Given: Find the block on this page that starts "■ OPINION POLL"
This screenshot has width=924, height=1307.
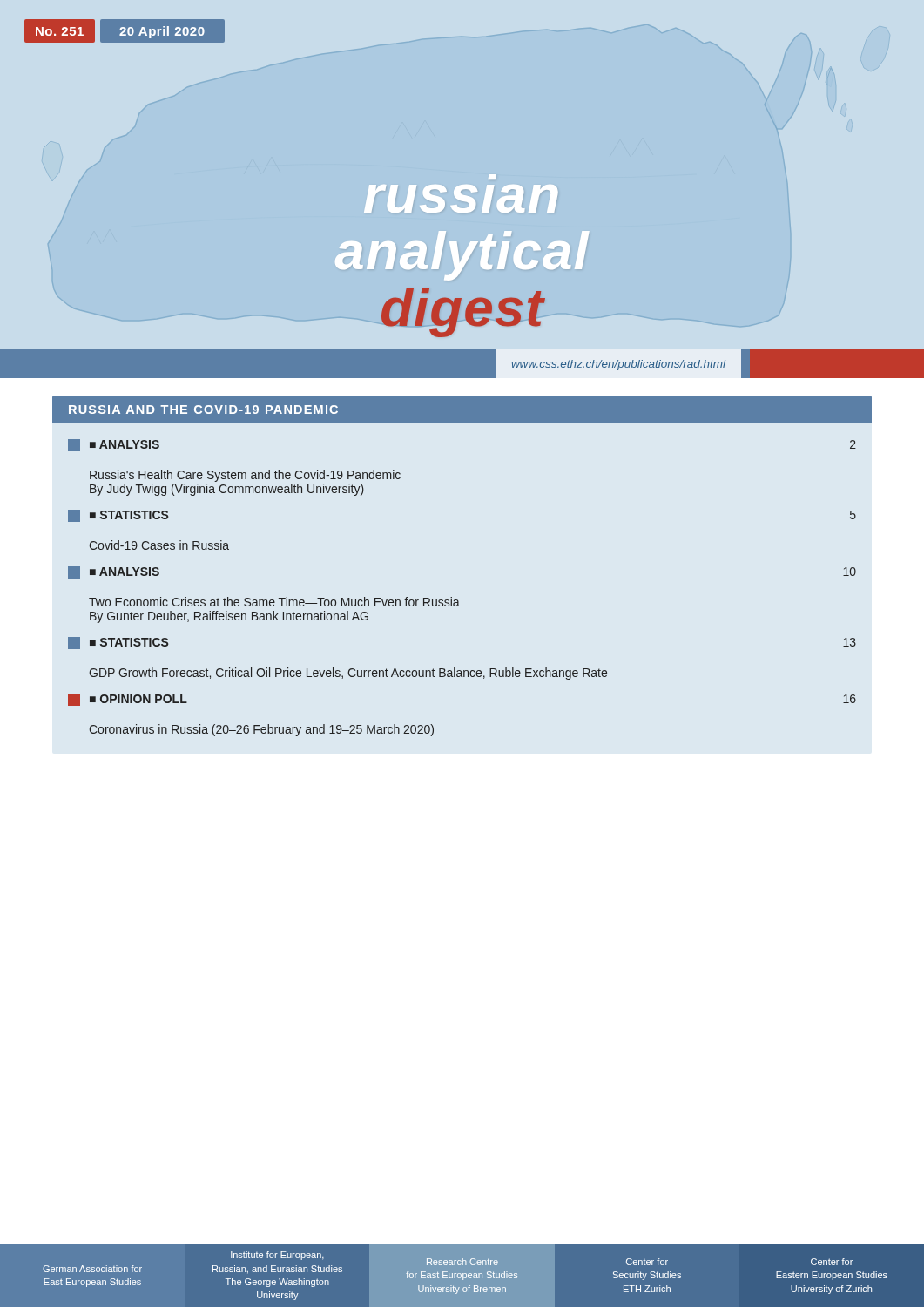Looking at the screenshot, I should coord(125,699).
